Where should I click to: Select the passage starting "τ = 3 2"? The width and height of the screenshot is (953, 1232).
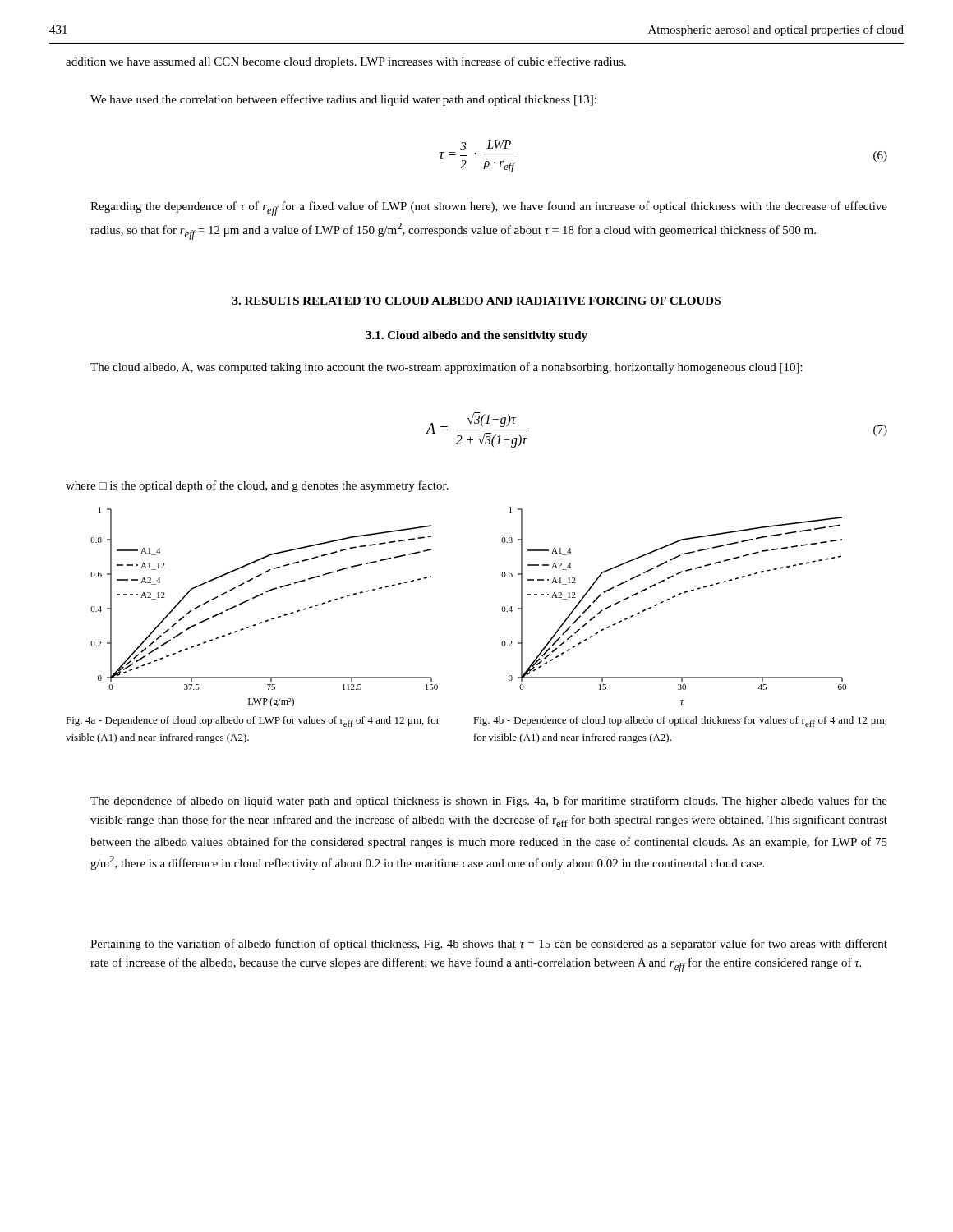click(476, 156)
